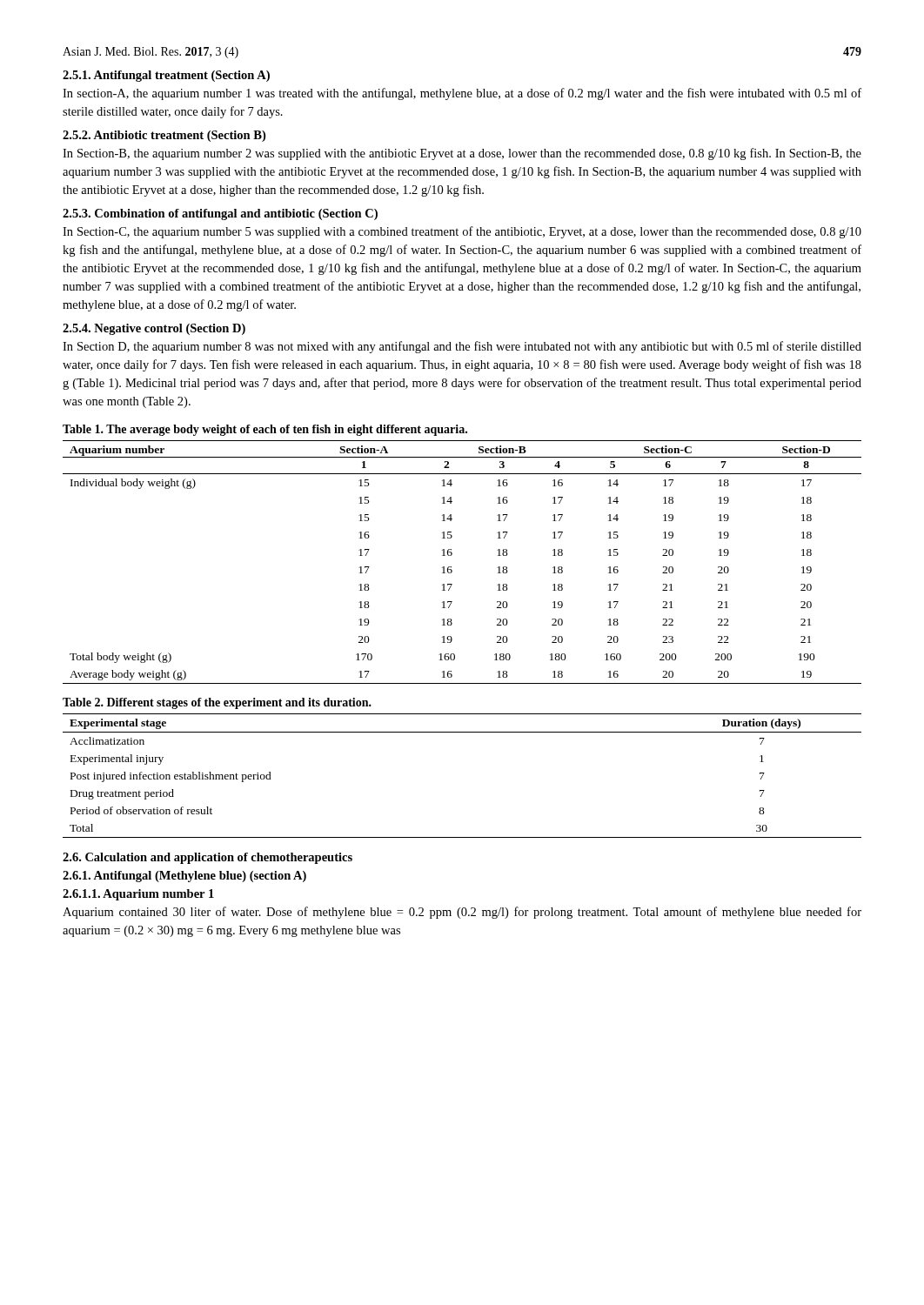Locate the block of text that opens with "In section-A, the aquarium number 1"
Viewport: 924px width, 1305px height.
pyautogui.click(x=462, y=102)
